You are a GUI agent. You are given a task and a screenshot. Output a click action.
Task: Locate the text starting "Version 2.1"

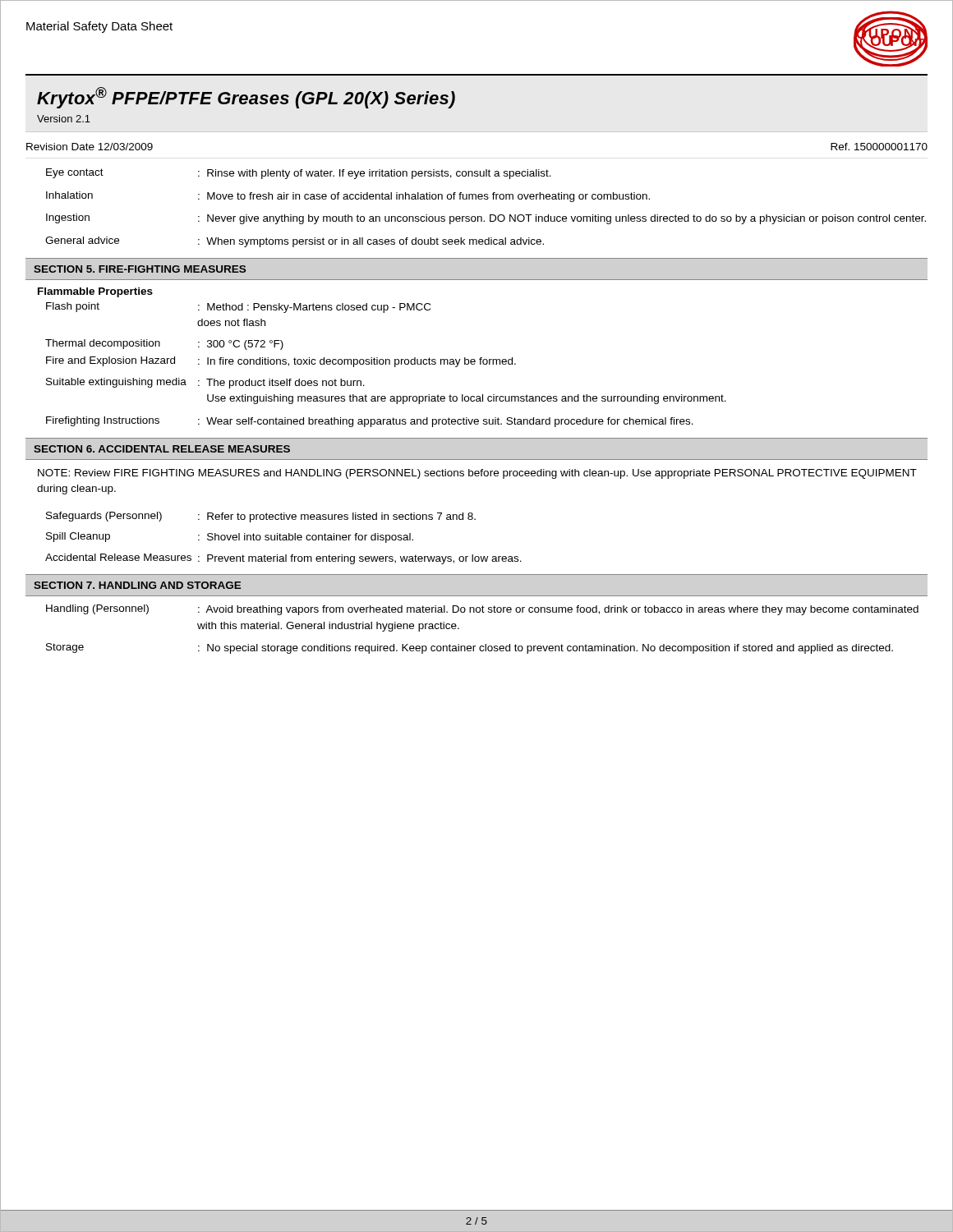[x=64, y=119]
